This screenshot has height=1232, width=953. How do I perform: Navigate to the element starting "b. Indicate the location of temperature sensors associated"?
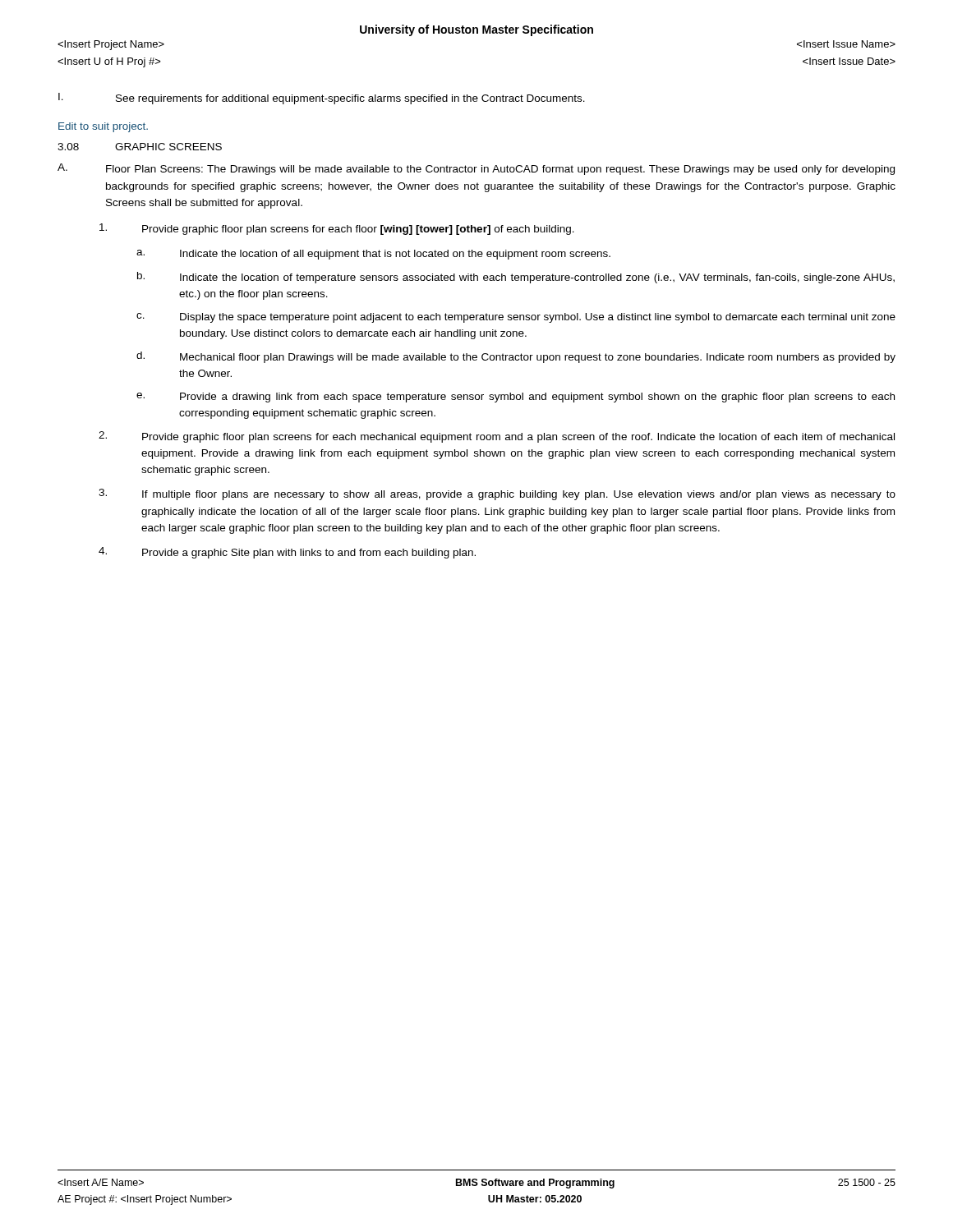click(x=516, y=286)
